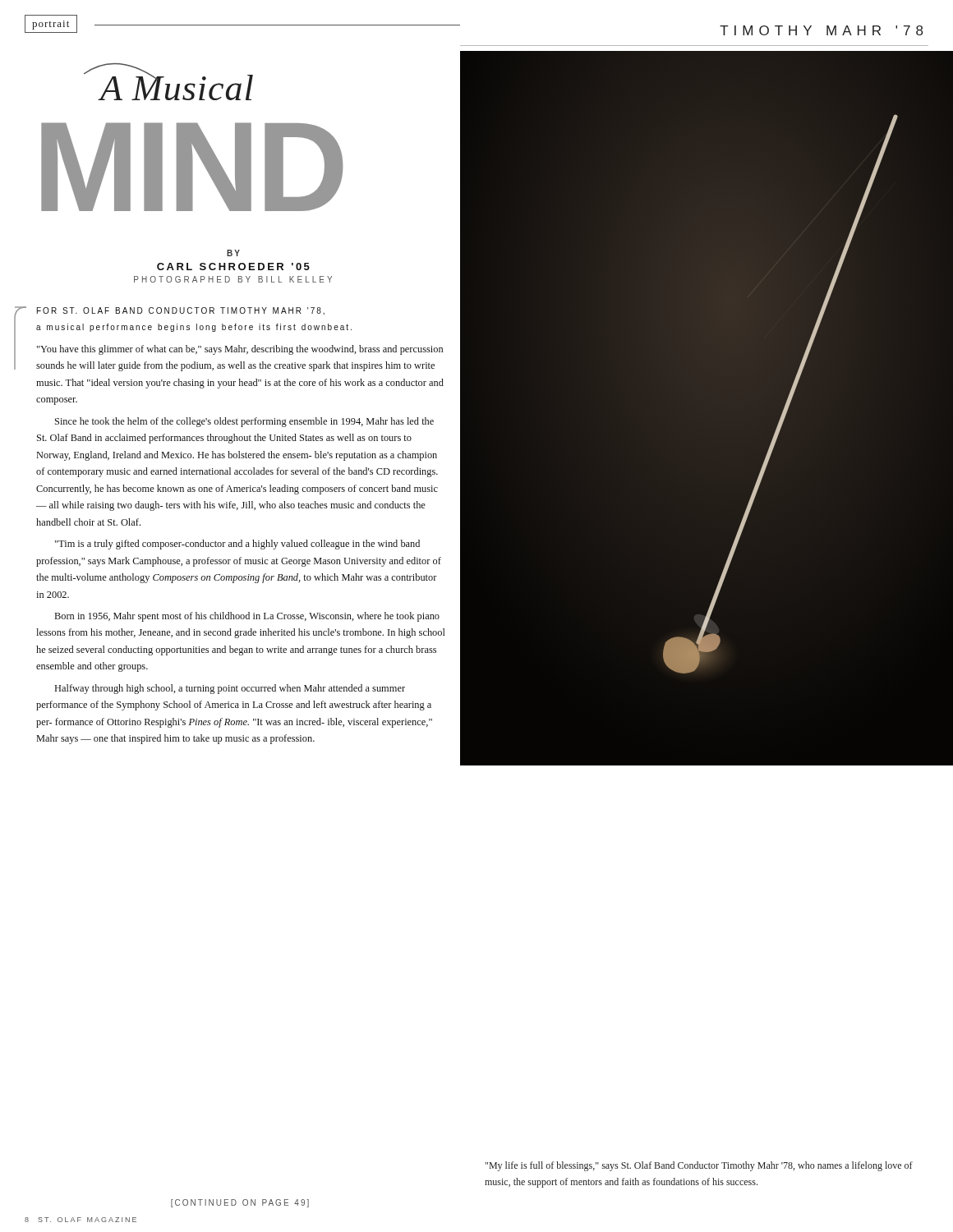
Task: Select the photo
Action: click(x=707, y=408)
